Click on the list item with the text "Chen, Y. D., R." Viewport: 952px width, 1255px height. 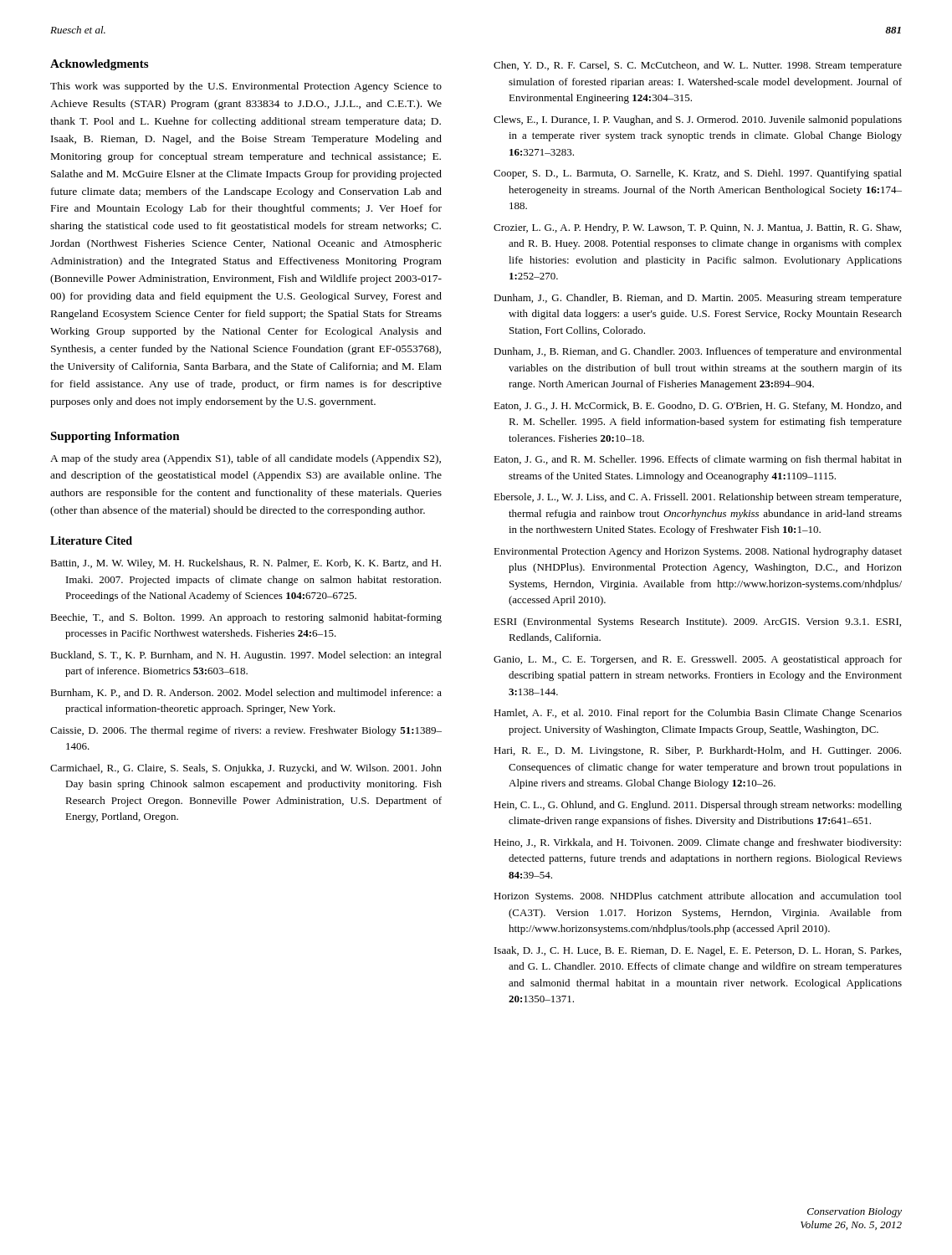tap(698, 81)
